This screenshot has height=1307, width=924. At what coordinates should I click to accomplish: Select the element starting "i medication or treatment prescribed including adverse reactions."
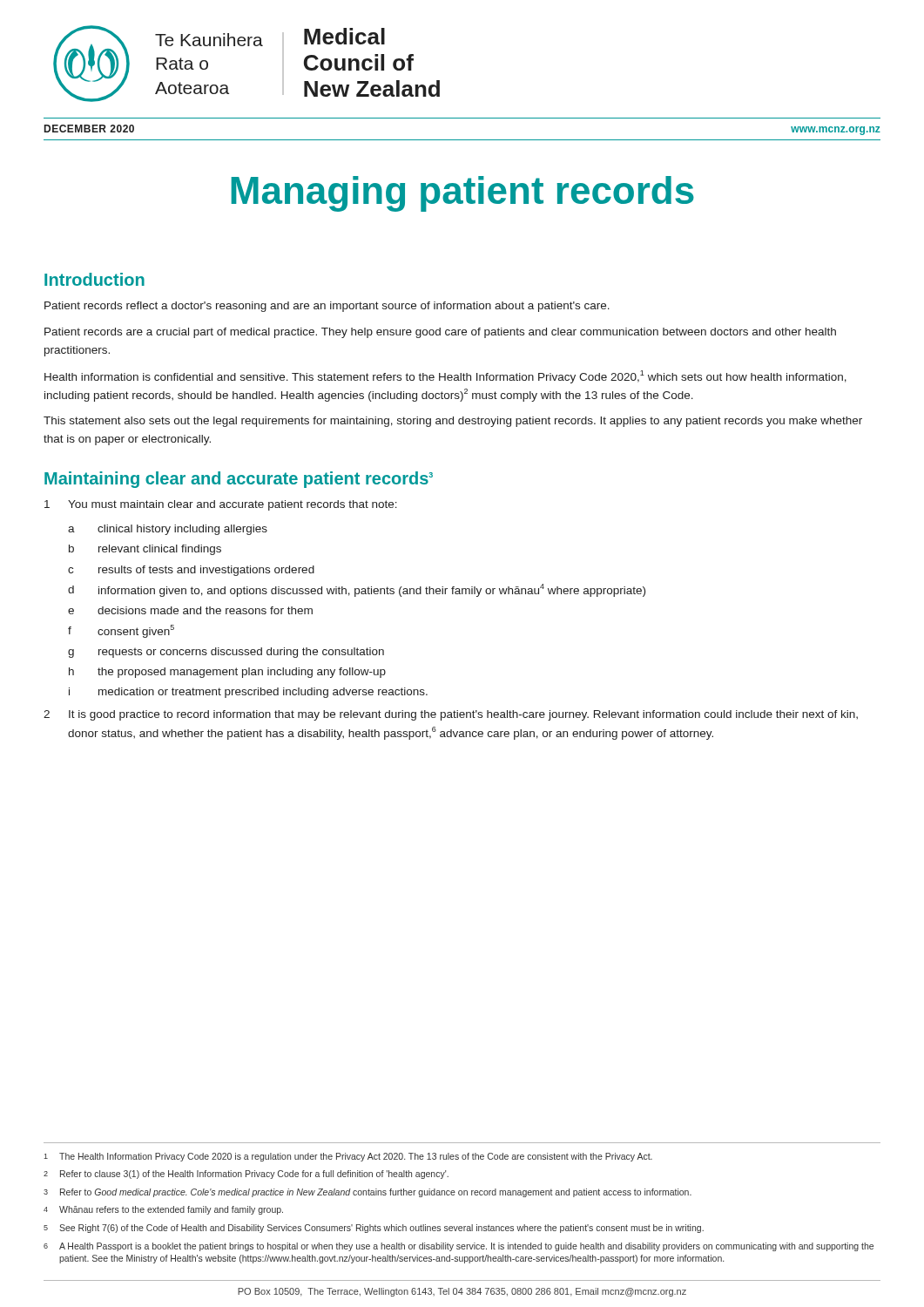248,693
